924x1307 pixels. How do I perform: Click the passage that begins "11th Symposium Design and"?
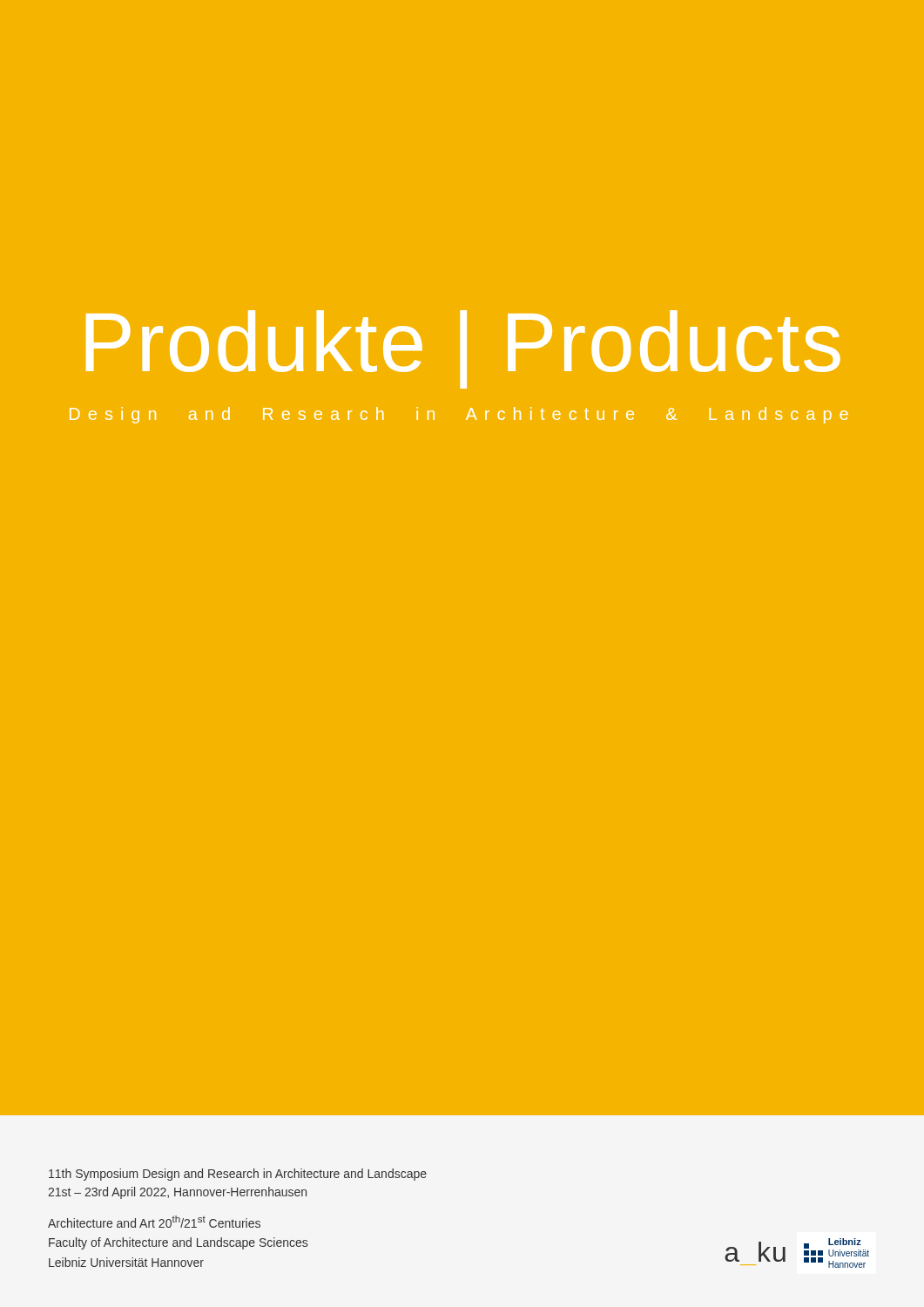pos(237,1184)
